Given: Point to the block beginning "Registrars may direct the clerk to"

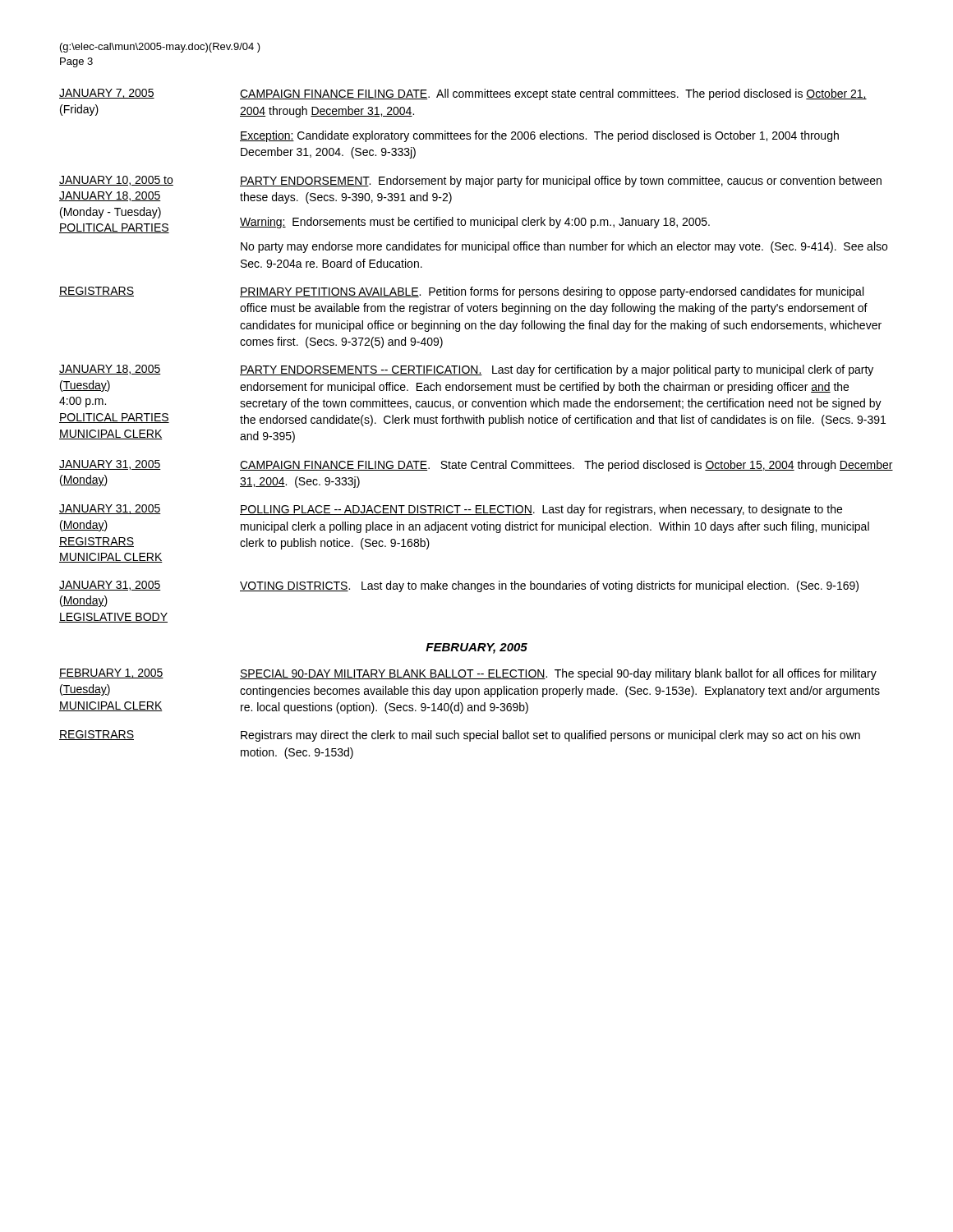Looking at the screenshot, I should tap(567, 744).
